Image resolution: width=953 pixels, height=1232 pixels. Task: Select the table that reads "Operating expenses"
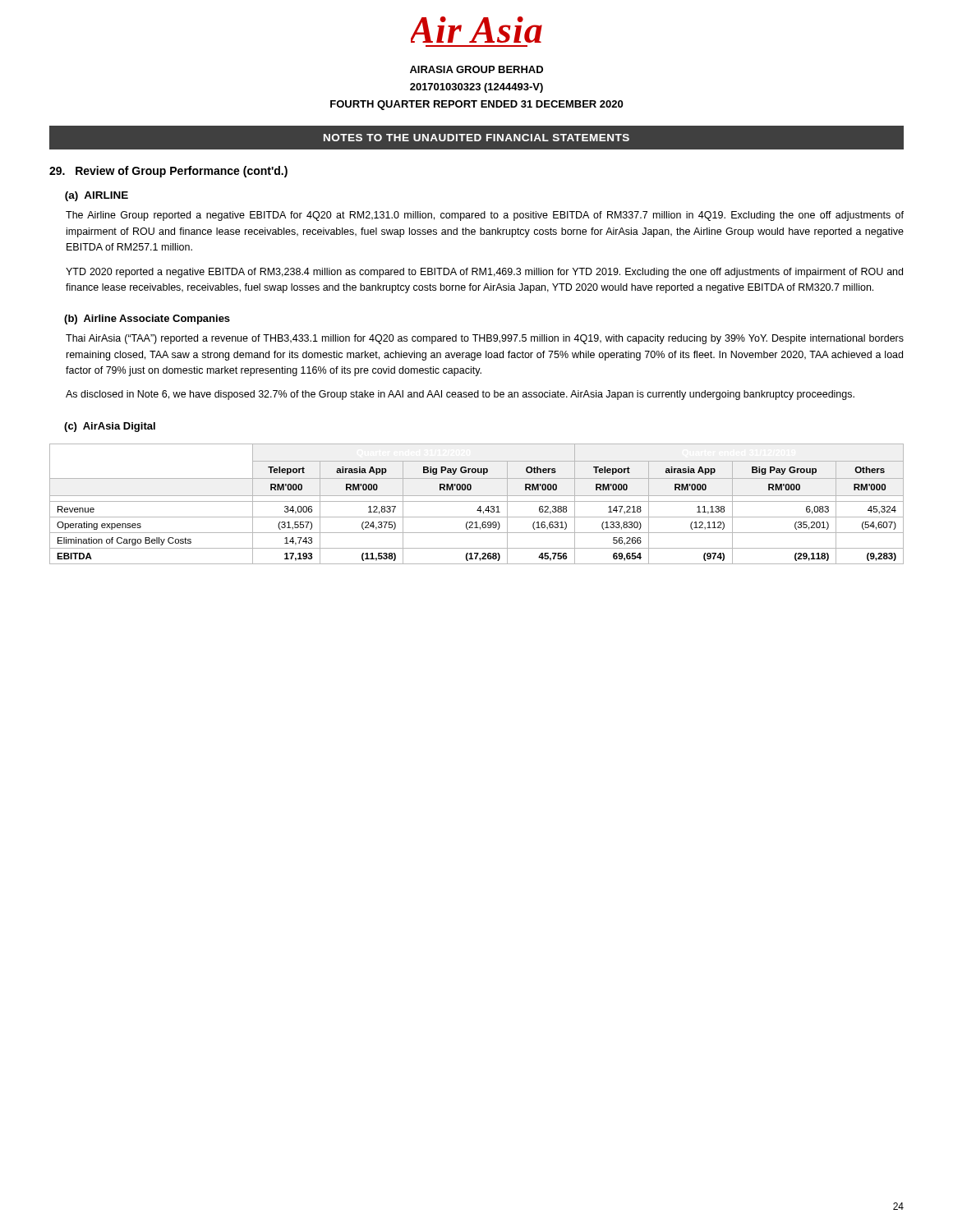coord(476,504)
